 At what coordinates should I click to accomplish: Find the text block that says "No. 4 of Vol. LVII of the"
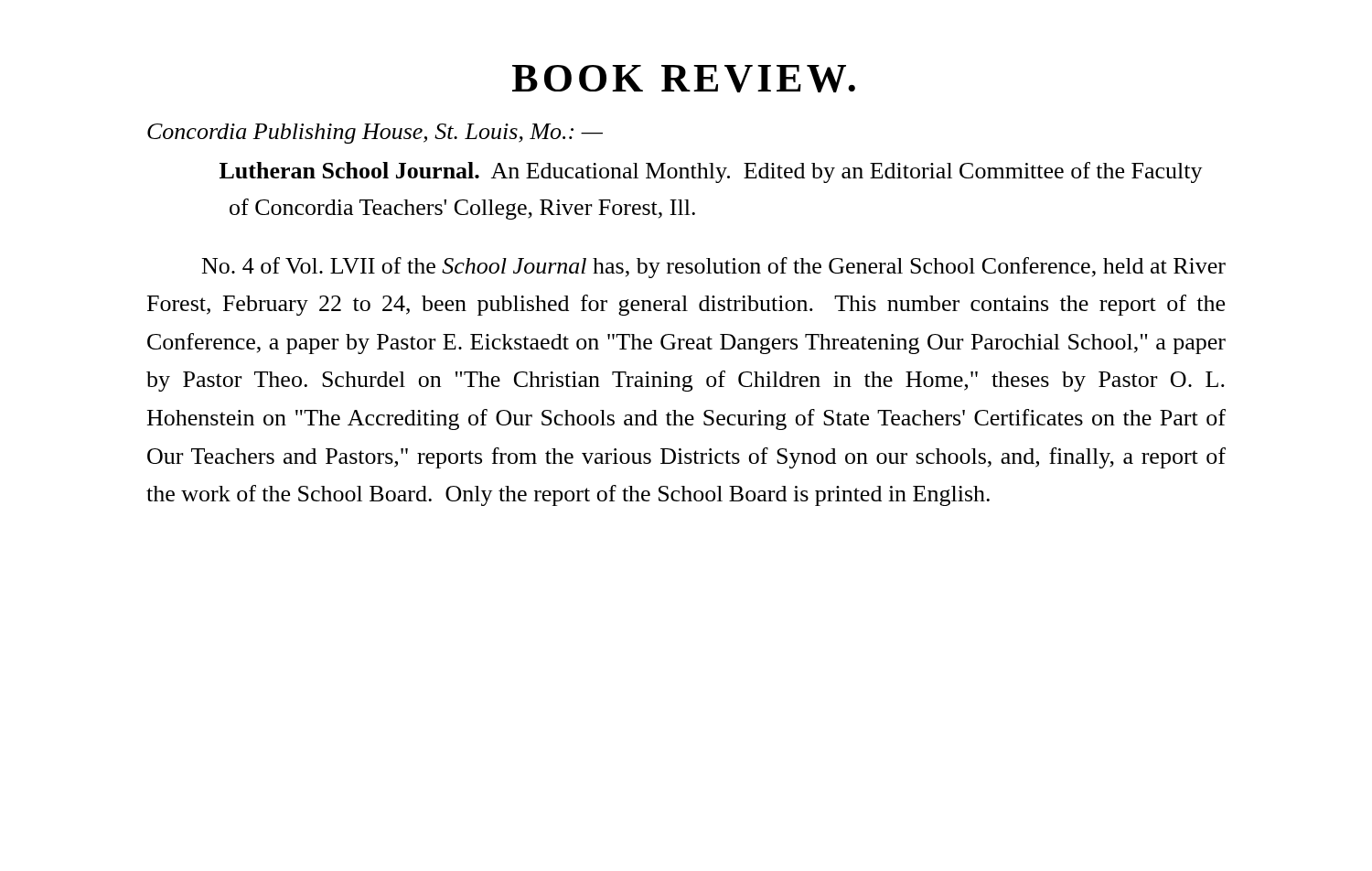tap(686, 380)
